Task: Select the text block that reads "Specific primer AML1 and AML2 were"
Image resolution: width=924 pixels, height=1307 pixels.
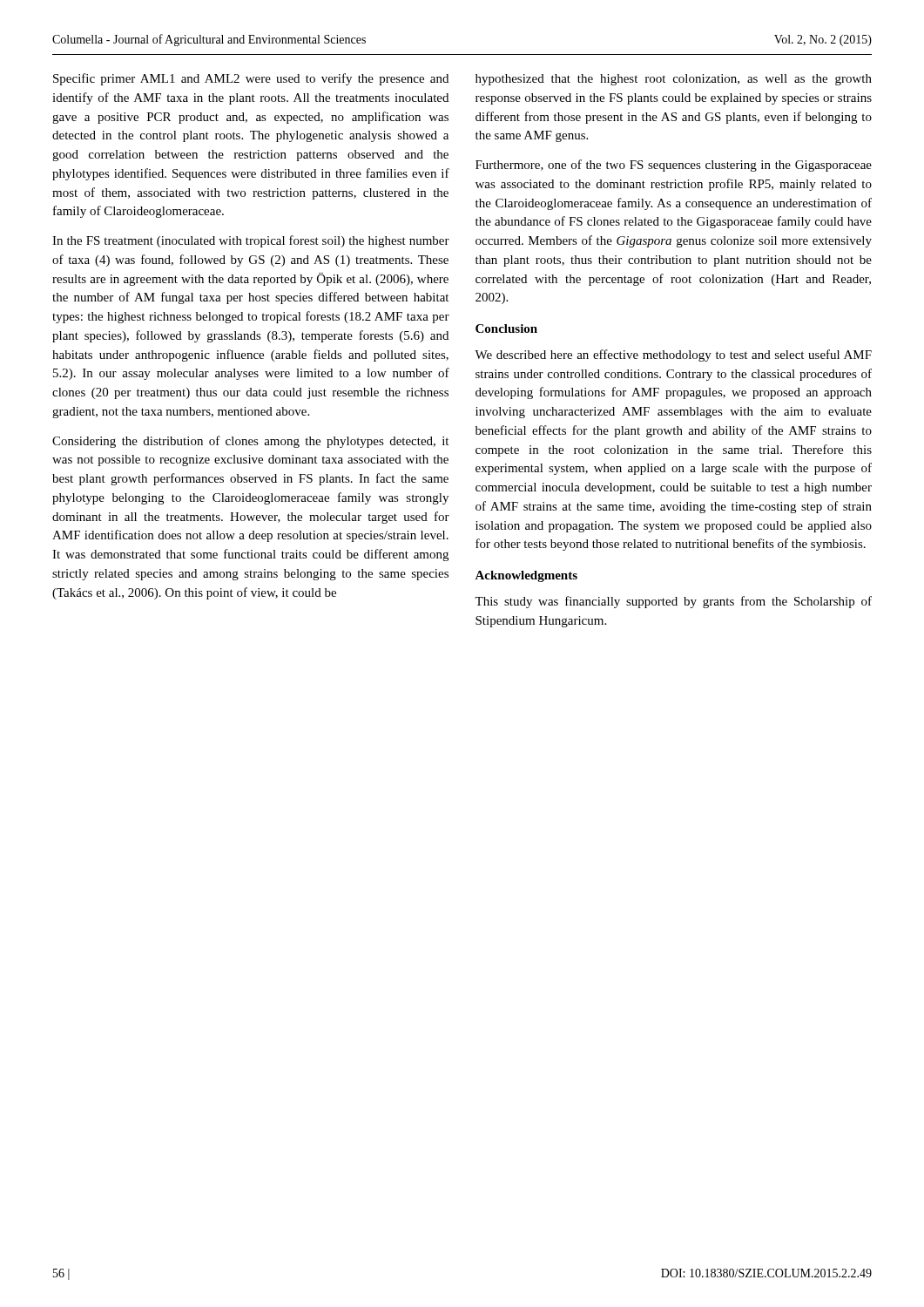Action: (251, 145)
